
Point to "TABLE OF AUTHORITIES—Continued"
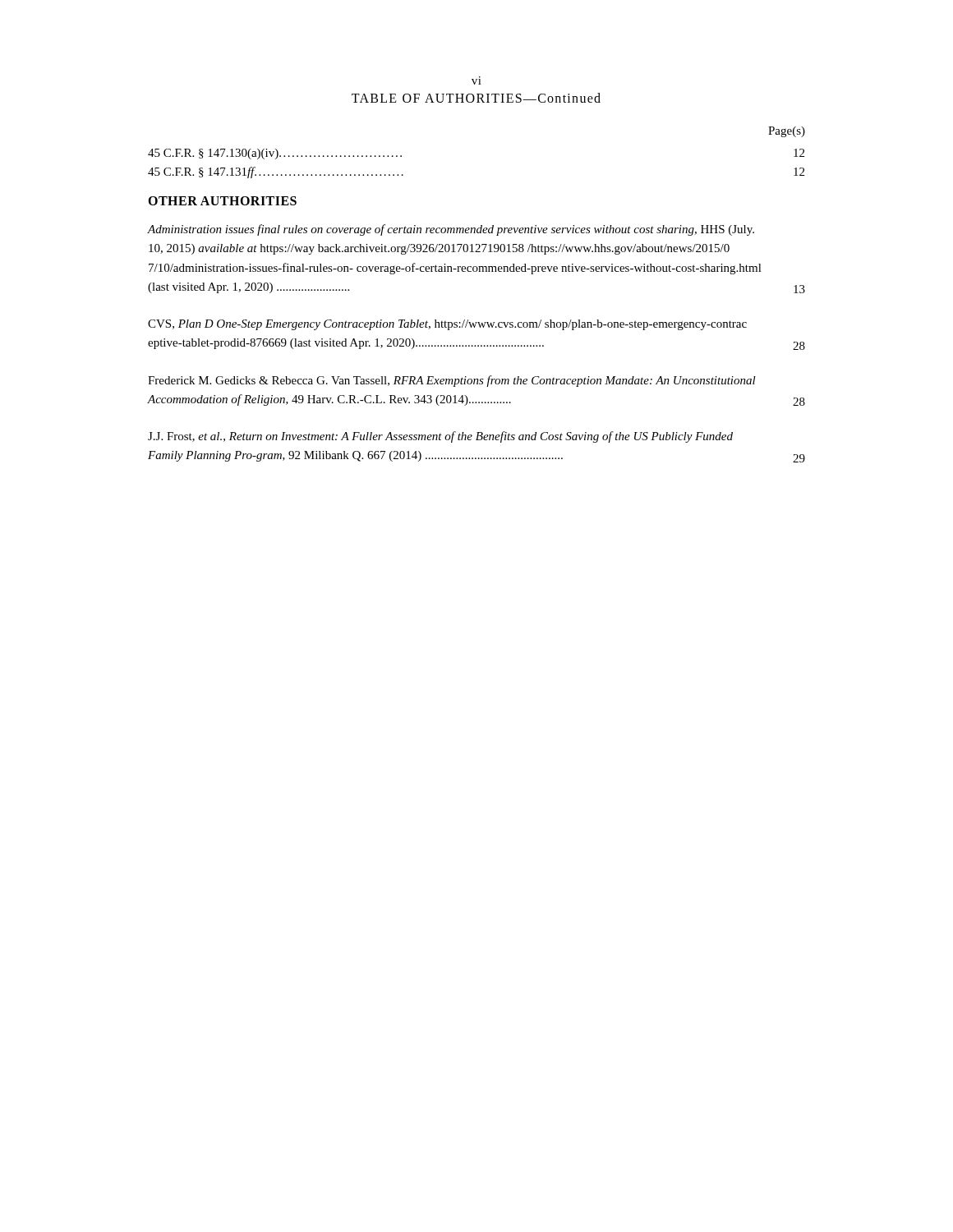[476, 98]
